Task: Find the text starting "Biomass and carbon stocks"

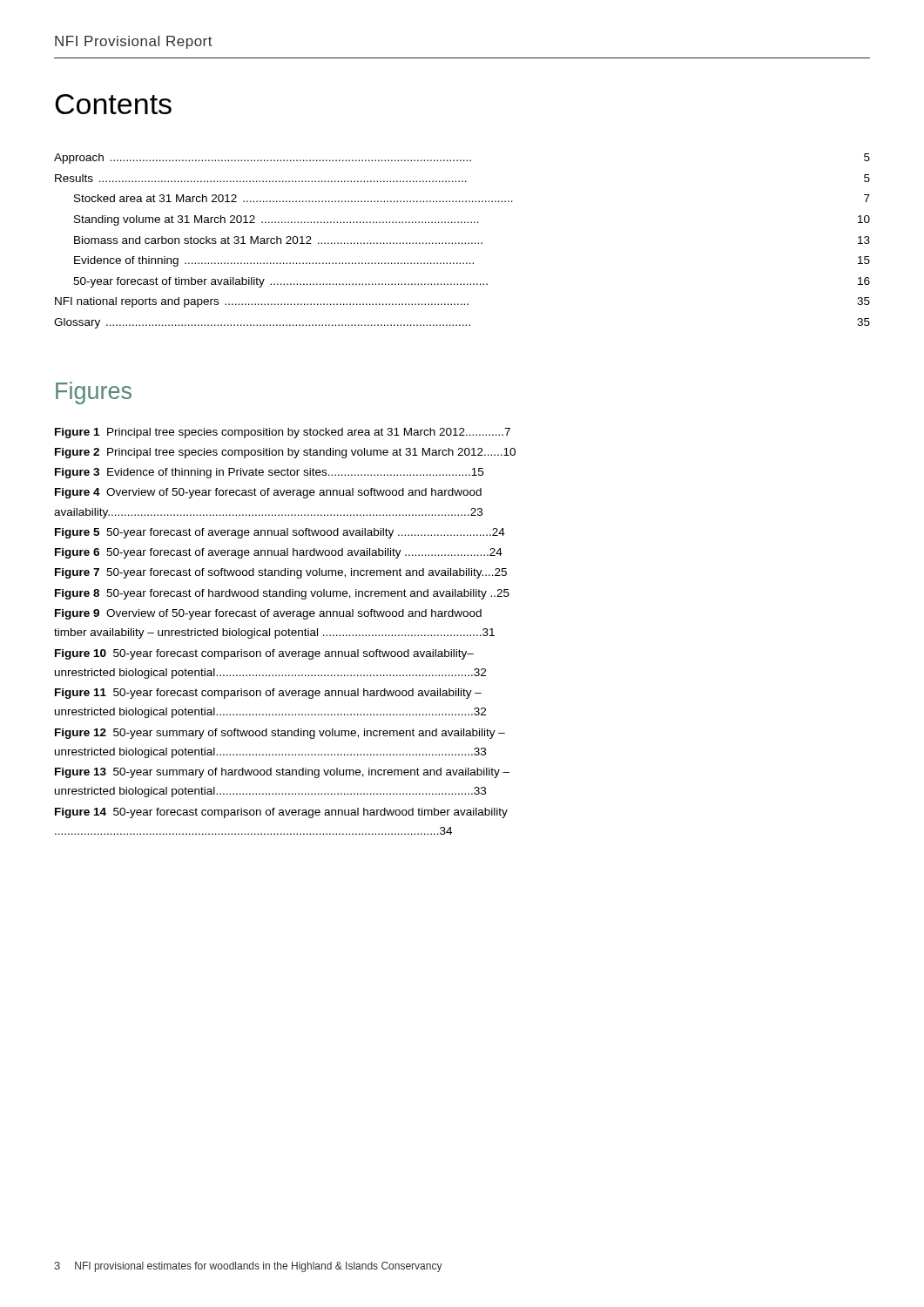Action: click(x=472, y=240)
